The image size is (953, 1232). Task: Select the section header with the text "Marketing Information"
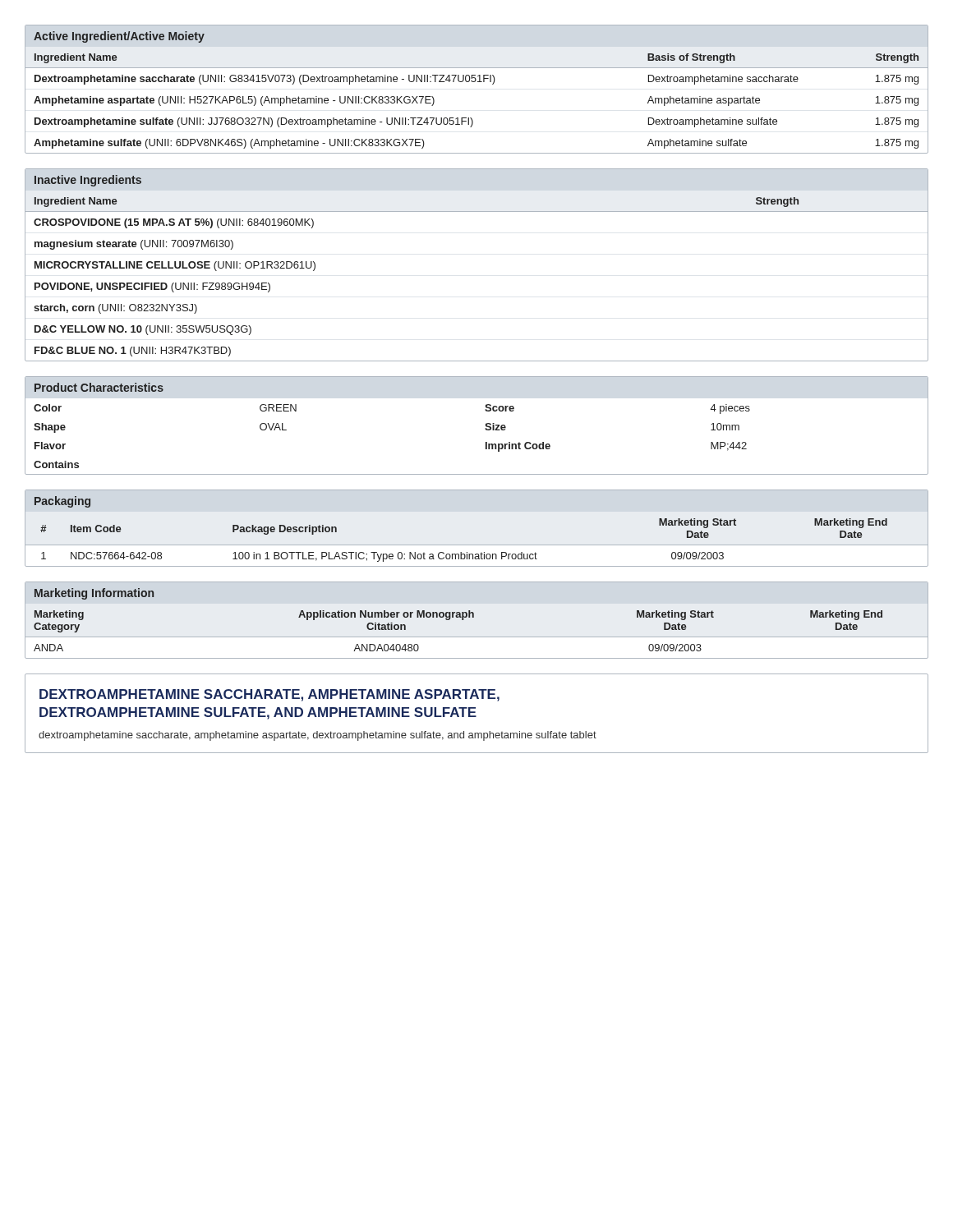point(94,593)
